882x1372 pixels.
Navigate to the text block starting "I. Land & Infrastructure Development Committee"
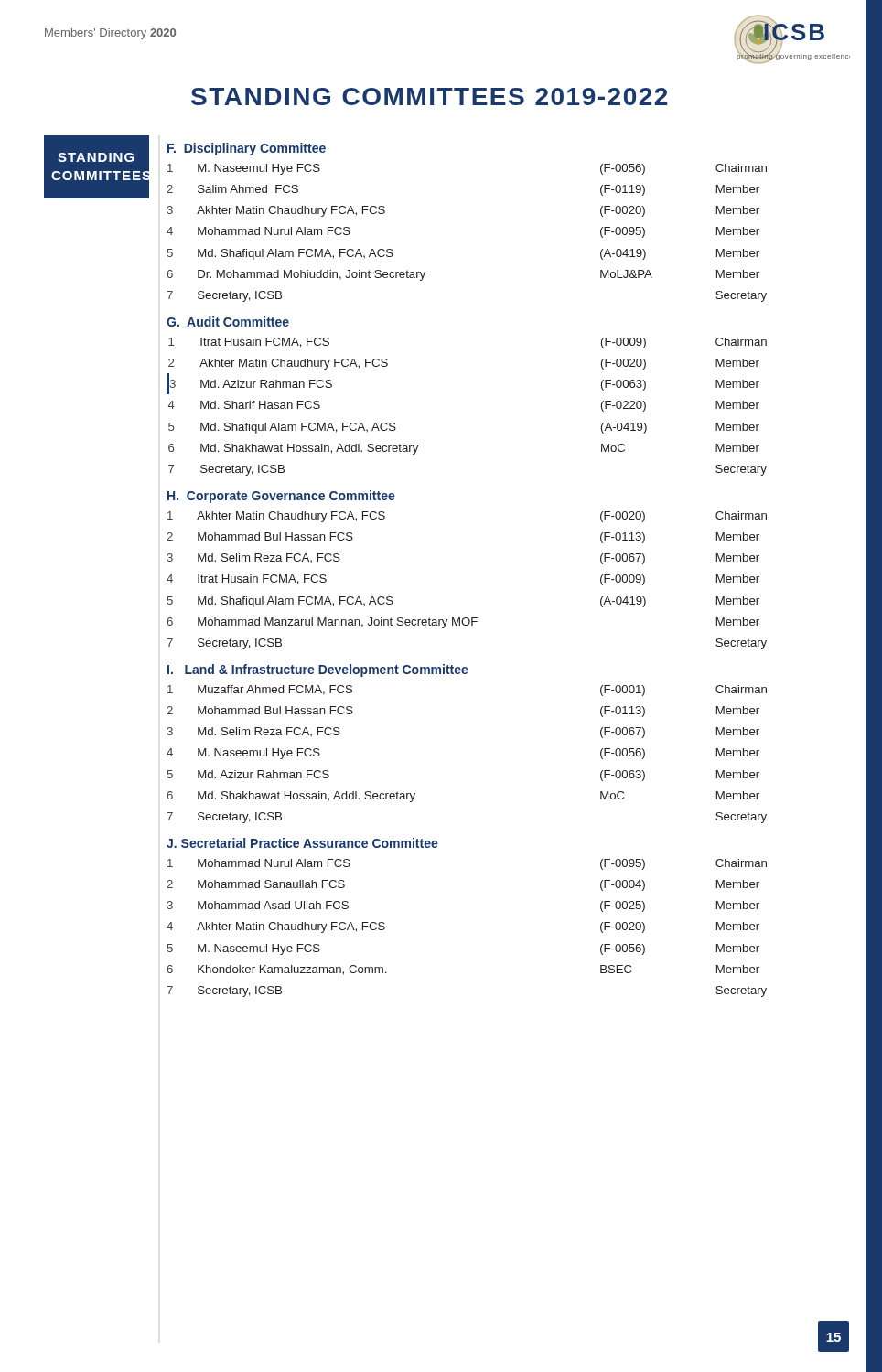coord(317,669)
